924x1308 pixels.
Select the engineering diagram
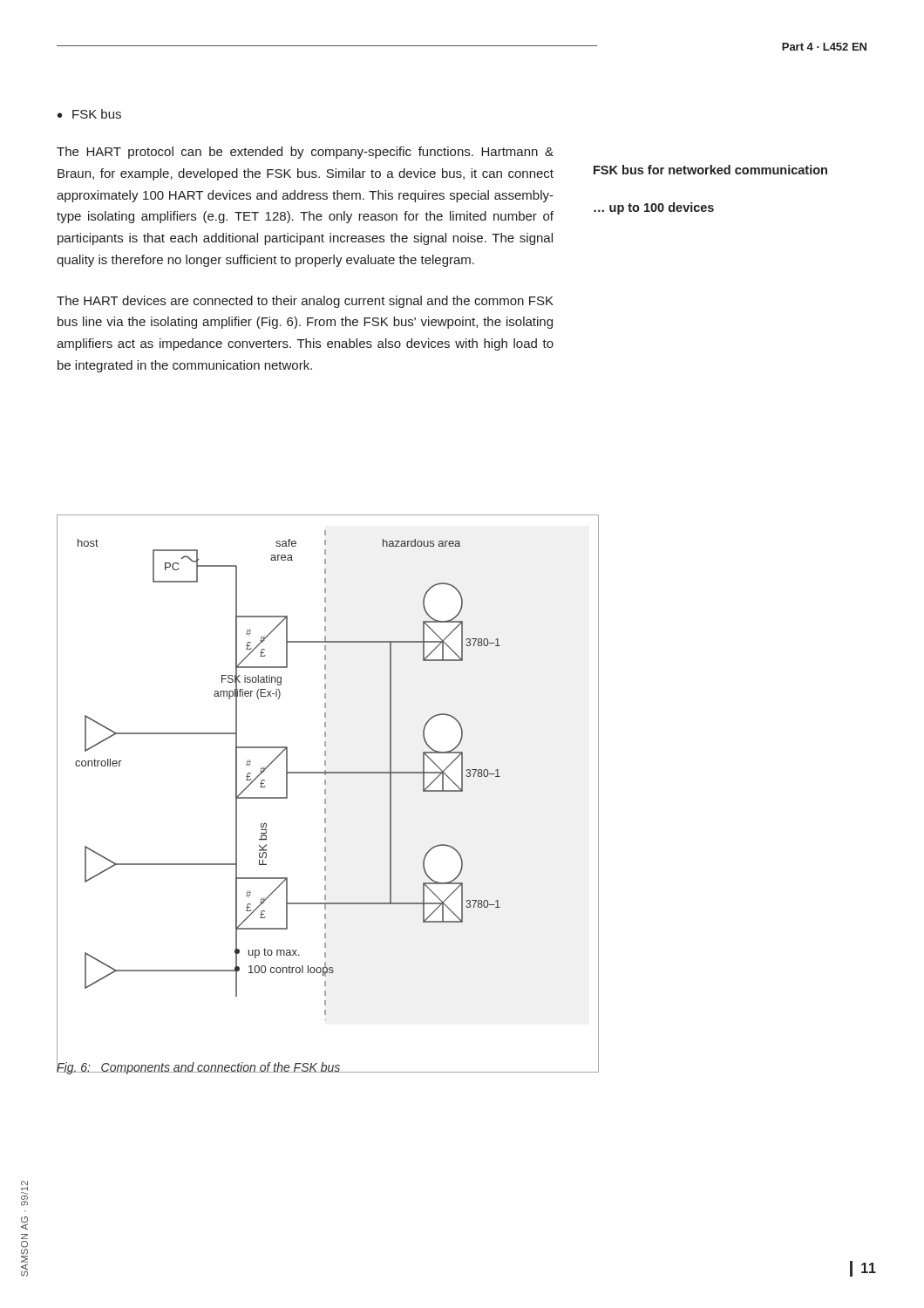[x=328, y=793]
